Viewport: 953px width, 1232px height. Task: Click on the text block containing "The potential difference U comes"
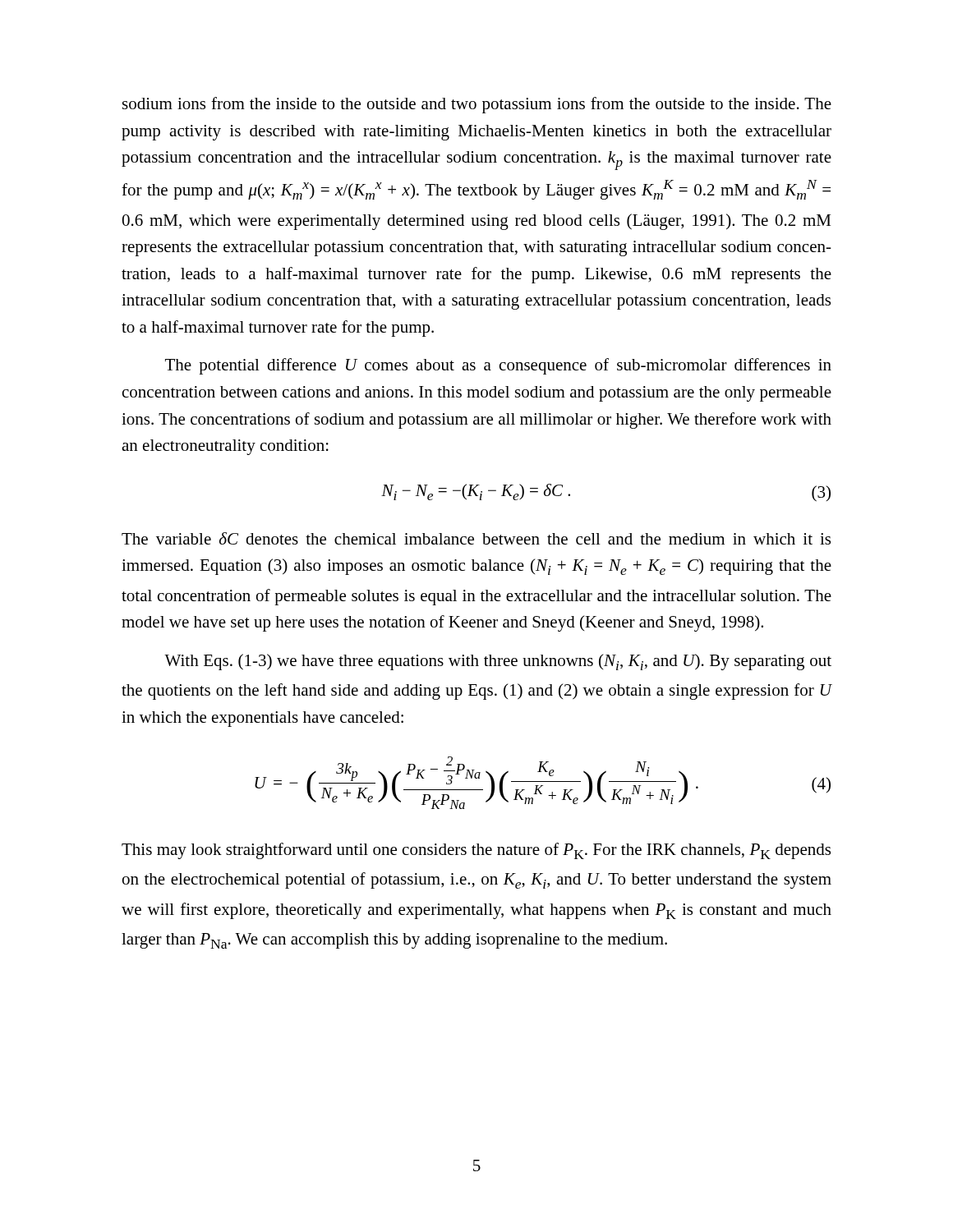(476, 405)
